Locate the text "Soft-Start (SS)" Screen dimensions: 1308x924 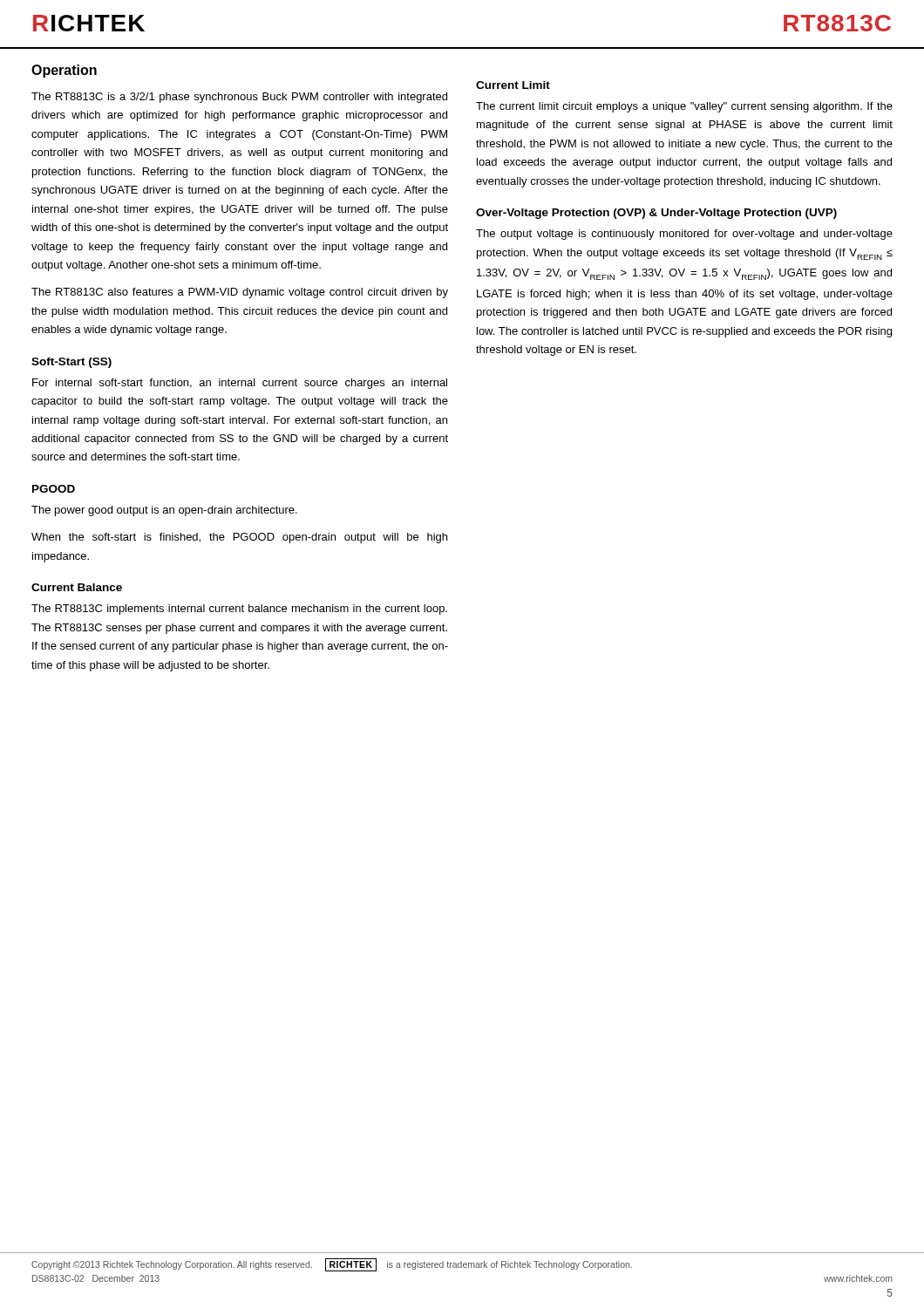click(x=71, y=363)
